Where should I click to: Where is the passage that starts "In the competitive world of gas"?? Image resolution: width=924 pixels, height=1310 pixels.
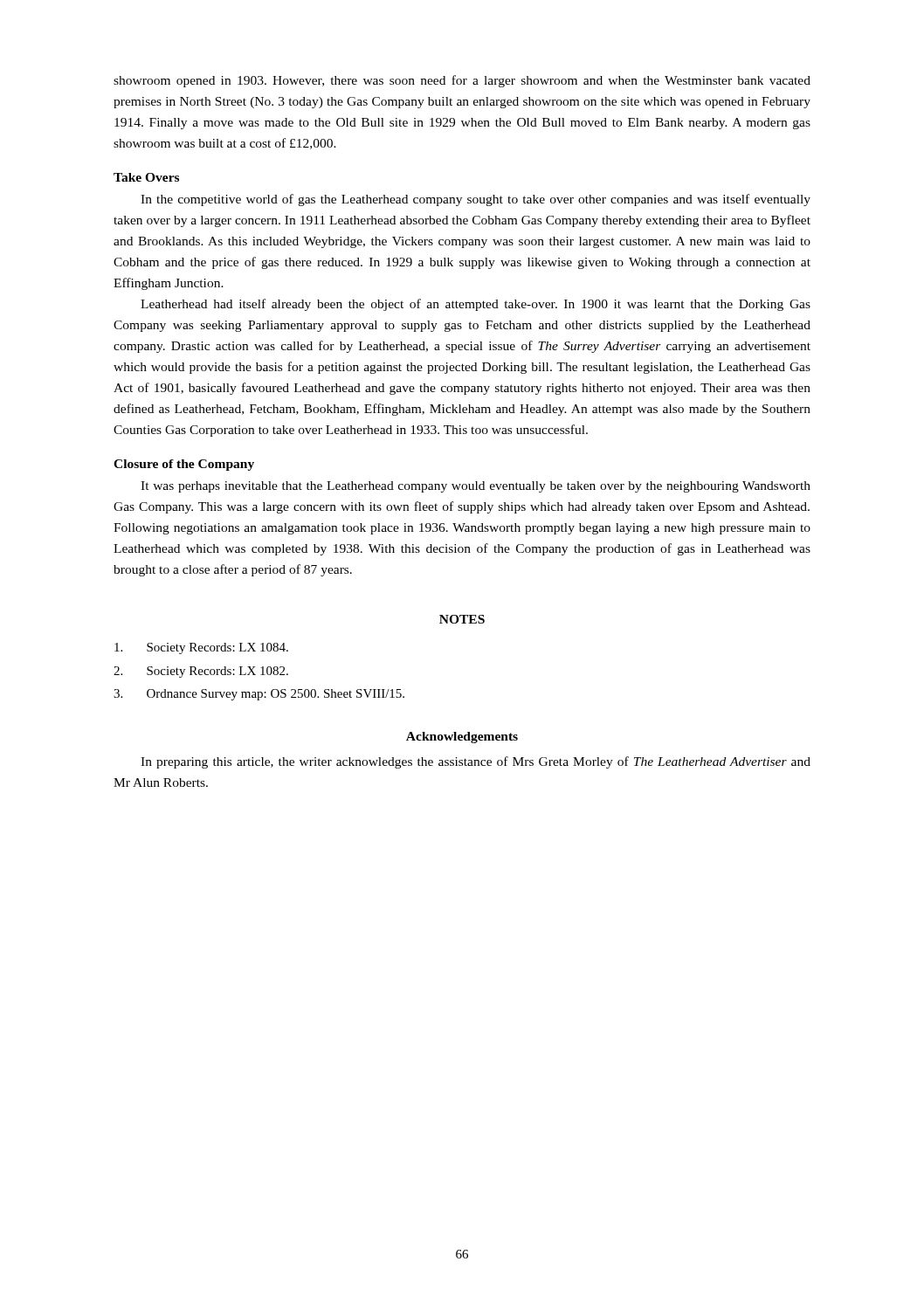[x=462, y=241]
